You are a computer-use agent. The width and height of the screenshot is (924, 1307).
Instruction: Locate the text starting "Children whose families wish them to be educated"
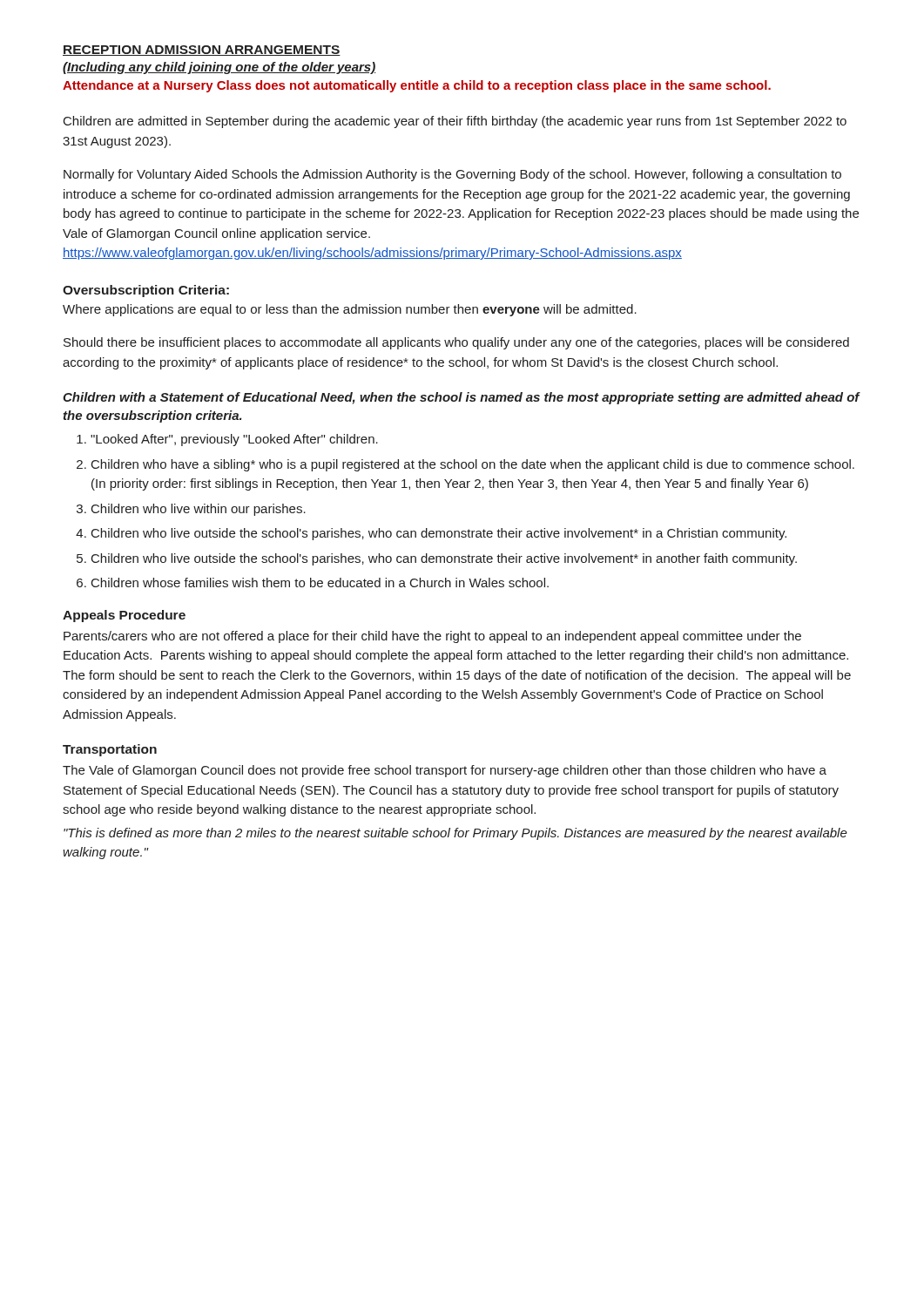pos(320,582)
